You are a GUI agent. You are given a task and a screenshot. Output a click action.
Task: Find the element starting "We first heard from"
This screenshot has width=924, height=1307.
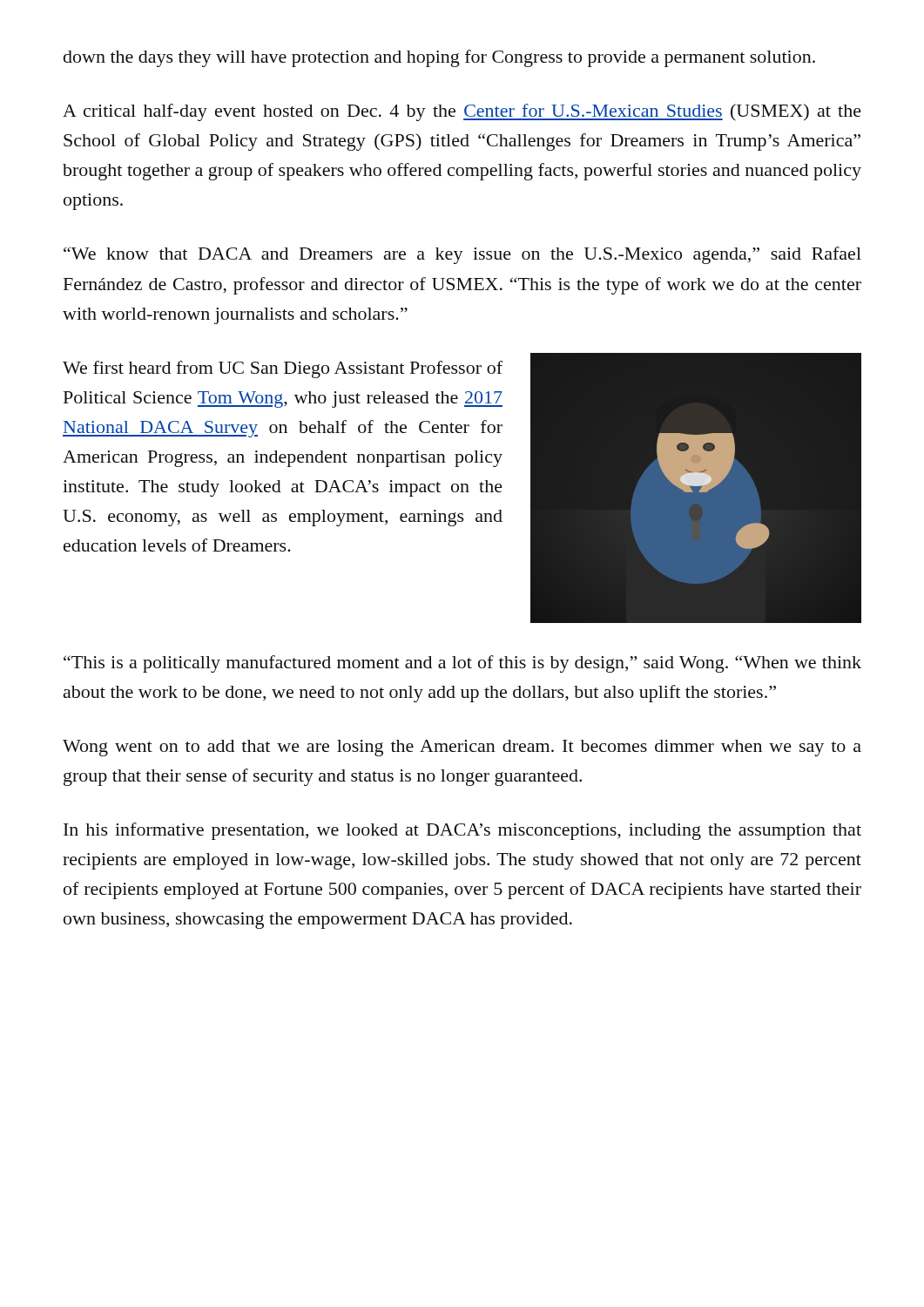point(283,456)
